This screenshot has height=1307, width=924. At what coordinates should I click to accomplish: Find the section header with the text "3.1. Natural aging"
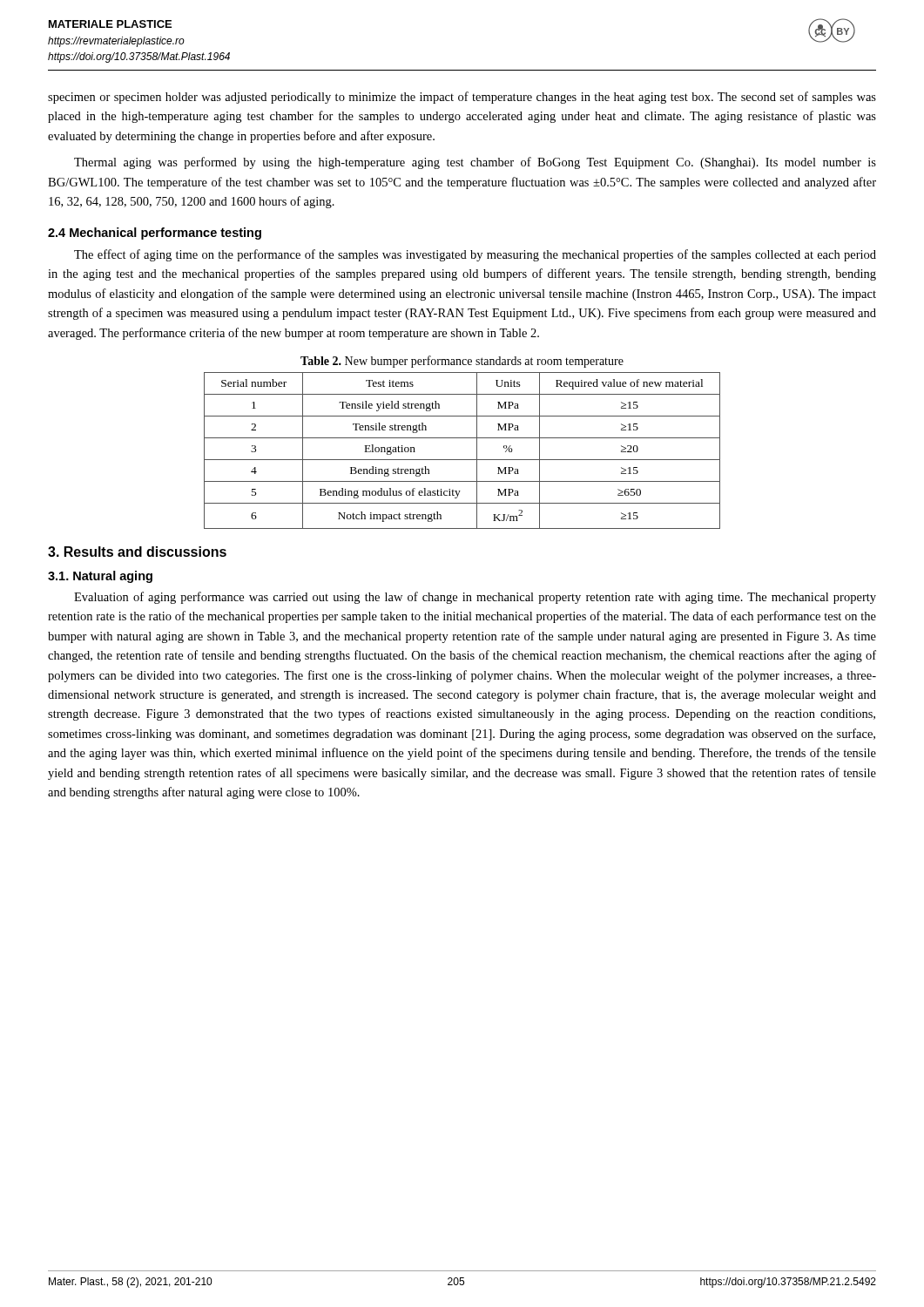tap(101, 576)
